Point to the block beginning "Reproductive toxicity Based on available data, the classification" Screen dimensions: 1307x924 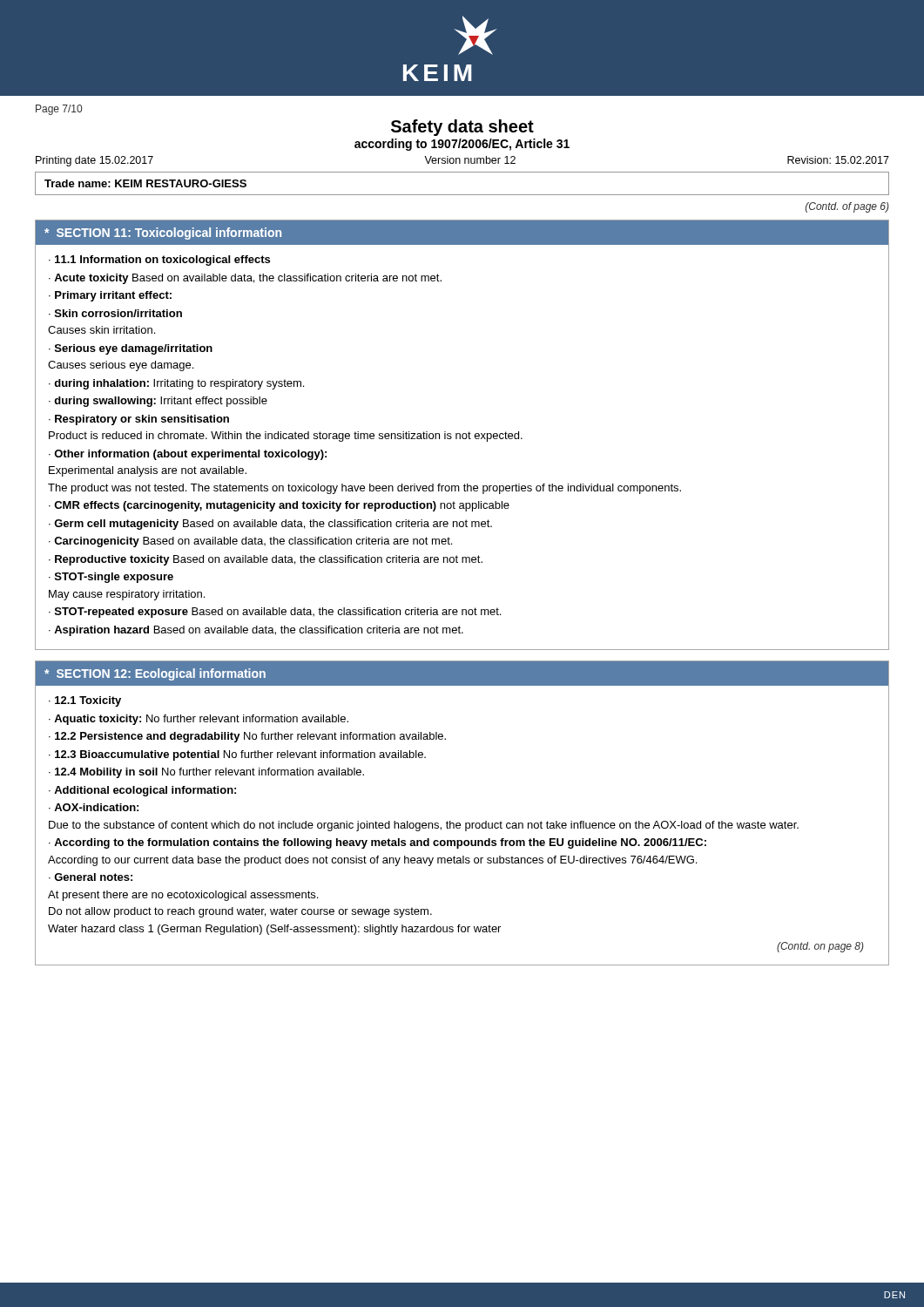[269, 558]
